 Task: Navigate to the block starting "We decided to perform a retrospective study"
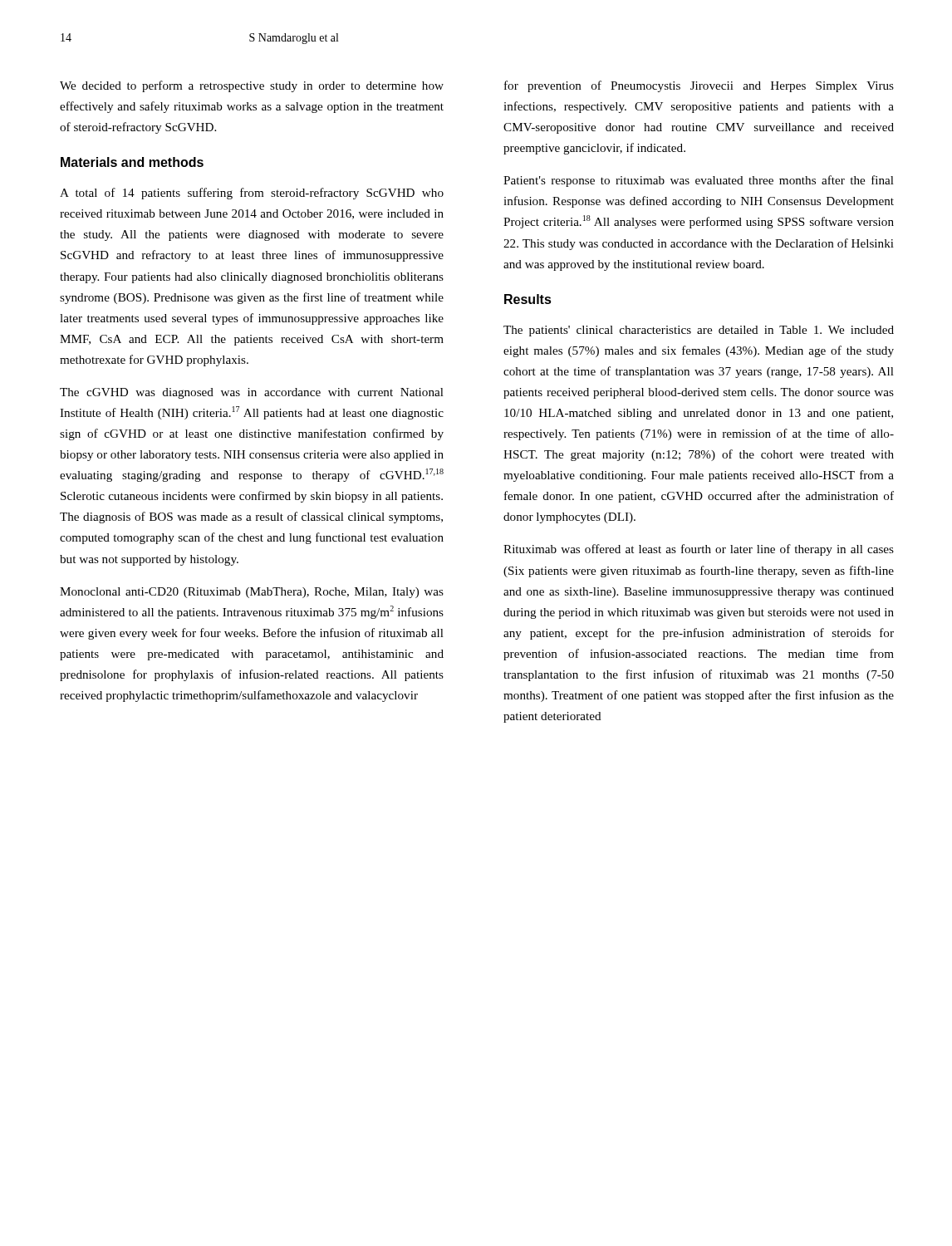coord(252,106)
